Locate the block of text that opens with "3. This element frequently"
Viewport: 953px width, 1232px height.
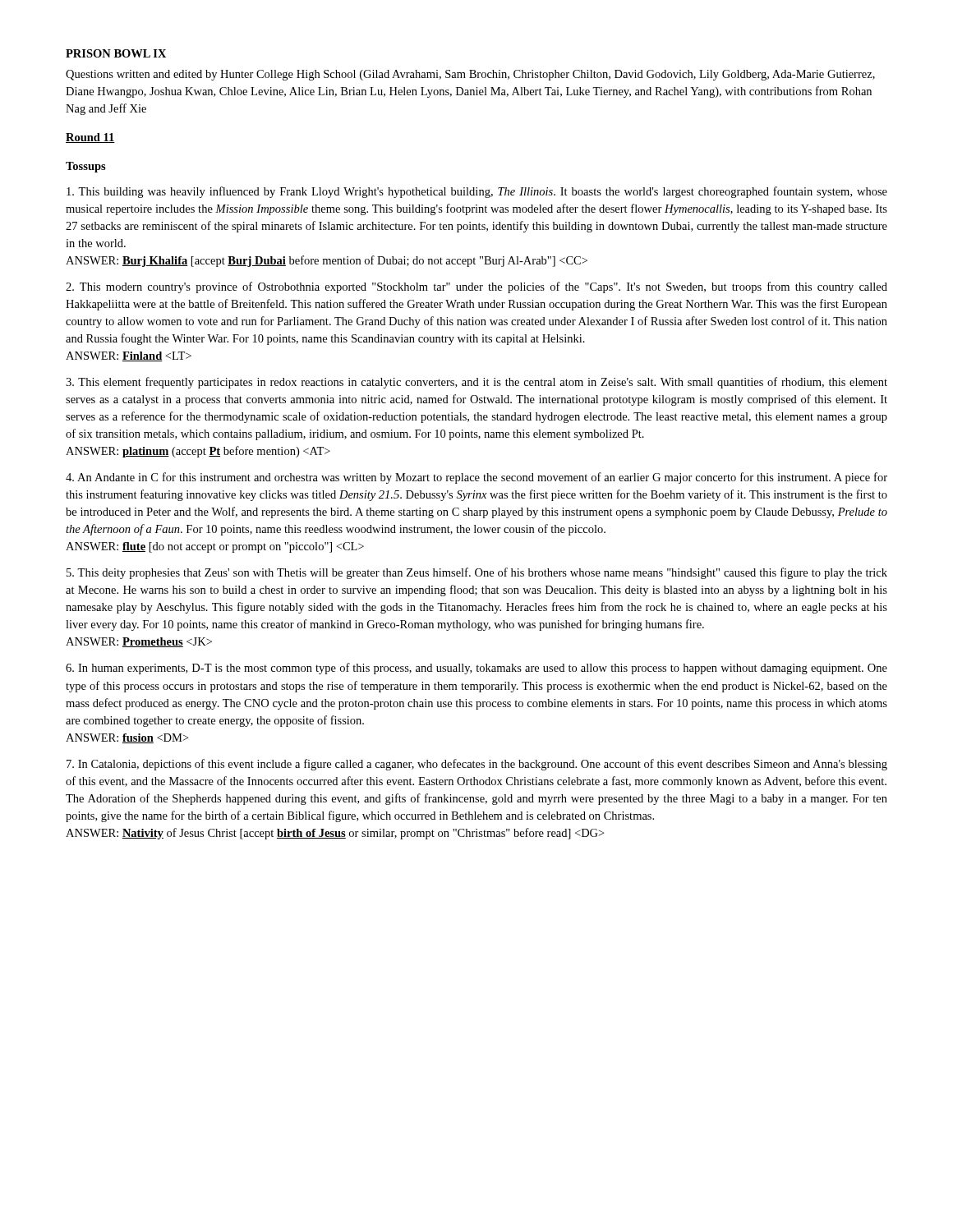[x=476, y=417]
